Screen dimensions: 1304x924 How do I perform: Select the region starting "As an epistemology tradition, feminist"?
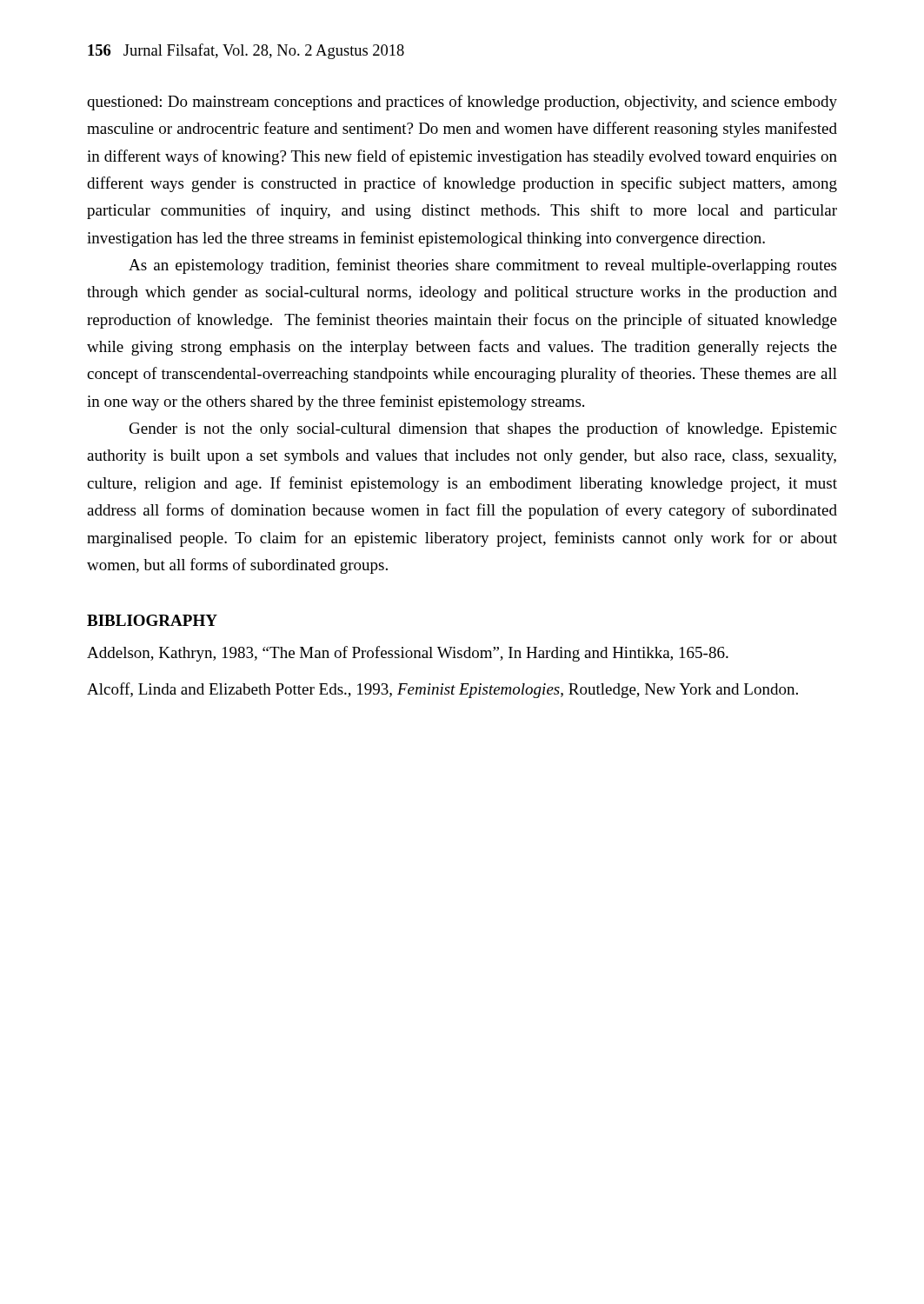coord(462,333)
